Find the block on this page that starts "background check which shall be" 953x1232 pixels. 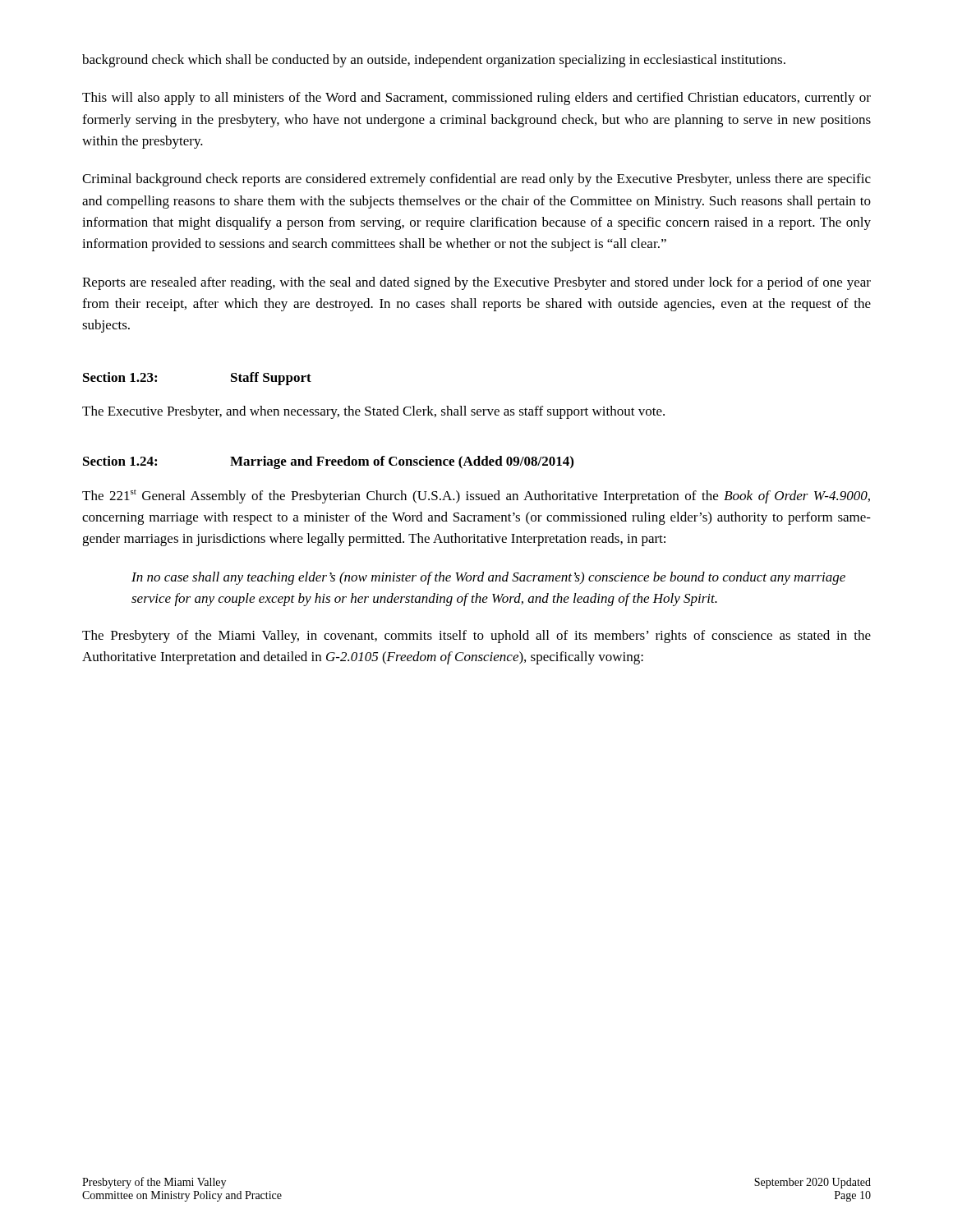coord(434,60)
